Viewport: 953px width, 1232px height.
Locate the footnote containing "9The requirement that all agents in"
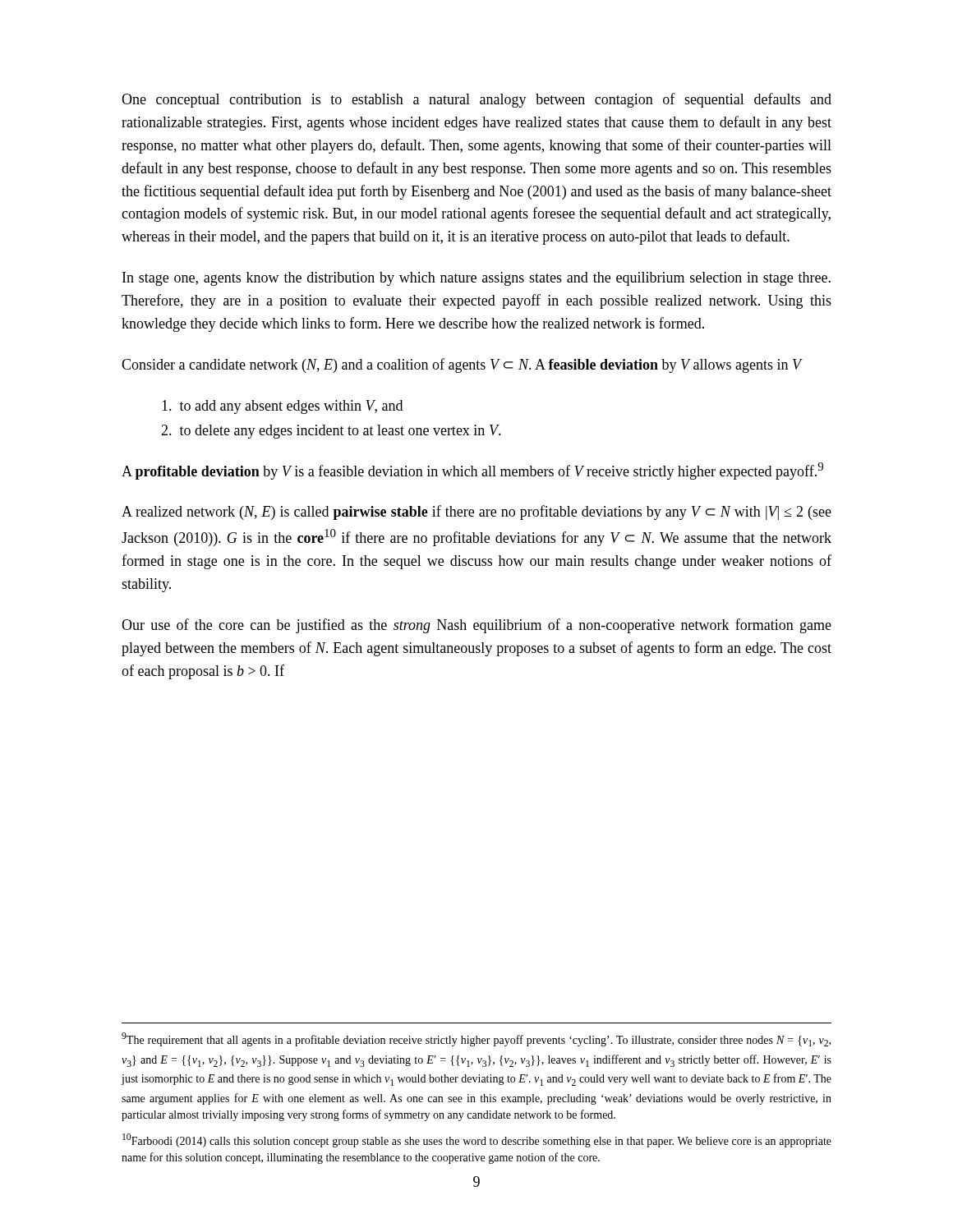click(x=476, y=1076)
